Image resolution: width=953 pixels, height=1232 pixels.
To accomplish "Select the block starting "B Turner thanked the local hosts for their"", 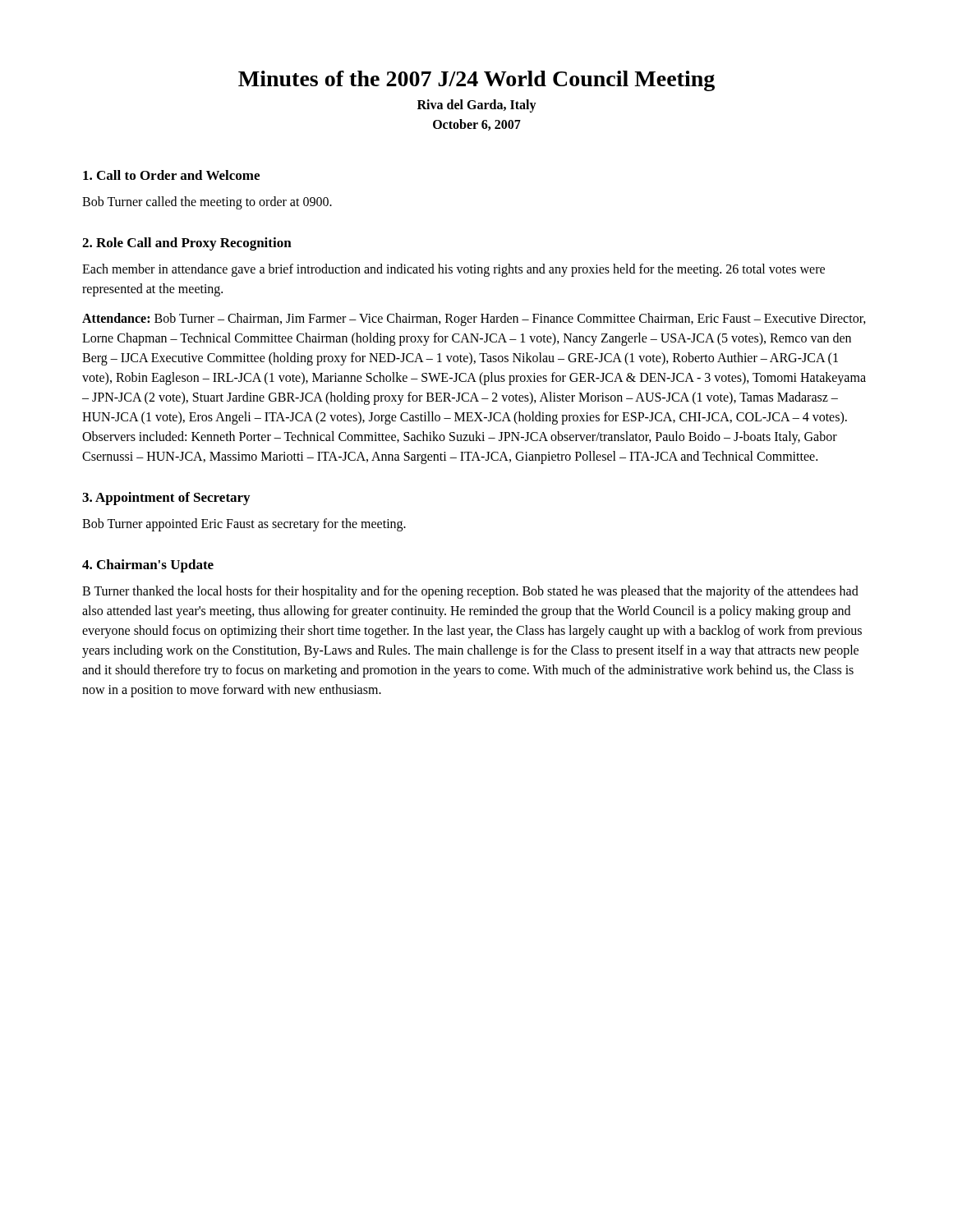I will (x=472, y=640).
